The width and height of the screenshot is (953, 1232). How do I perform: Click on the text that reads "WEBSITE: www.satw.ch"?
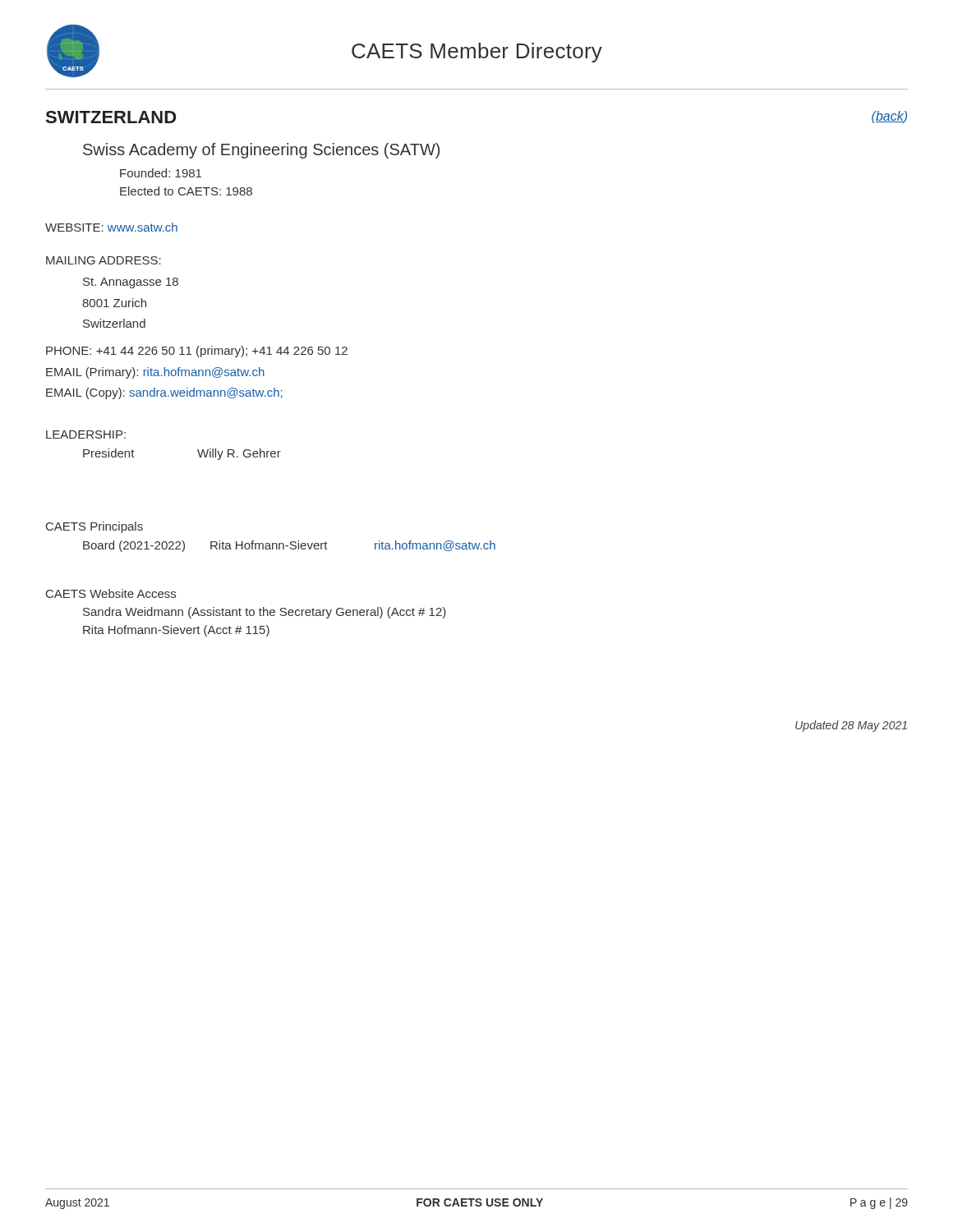point(112,227)
